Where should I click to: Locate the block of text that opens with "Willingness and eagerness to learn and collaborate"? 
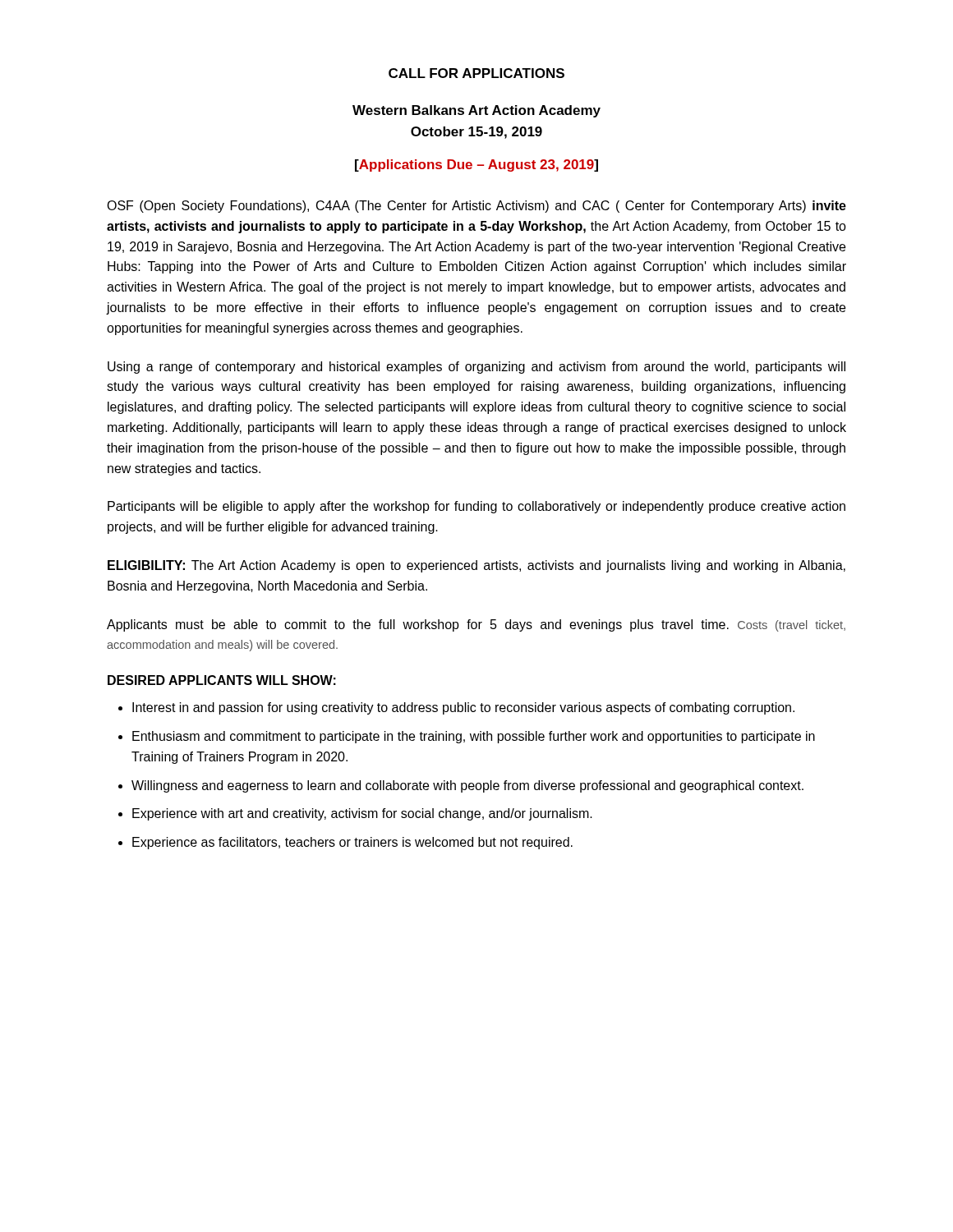tap(468, 785)
